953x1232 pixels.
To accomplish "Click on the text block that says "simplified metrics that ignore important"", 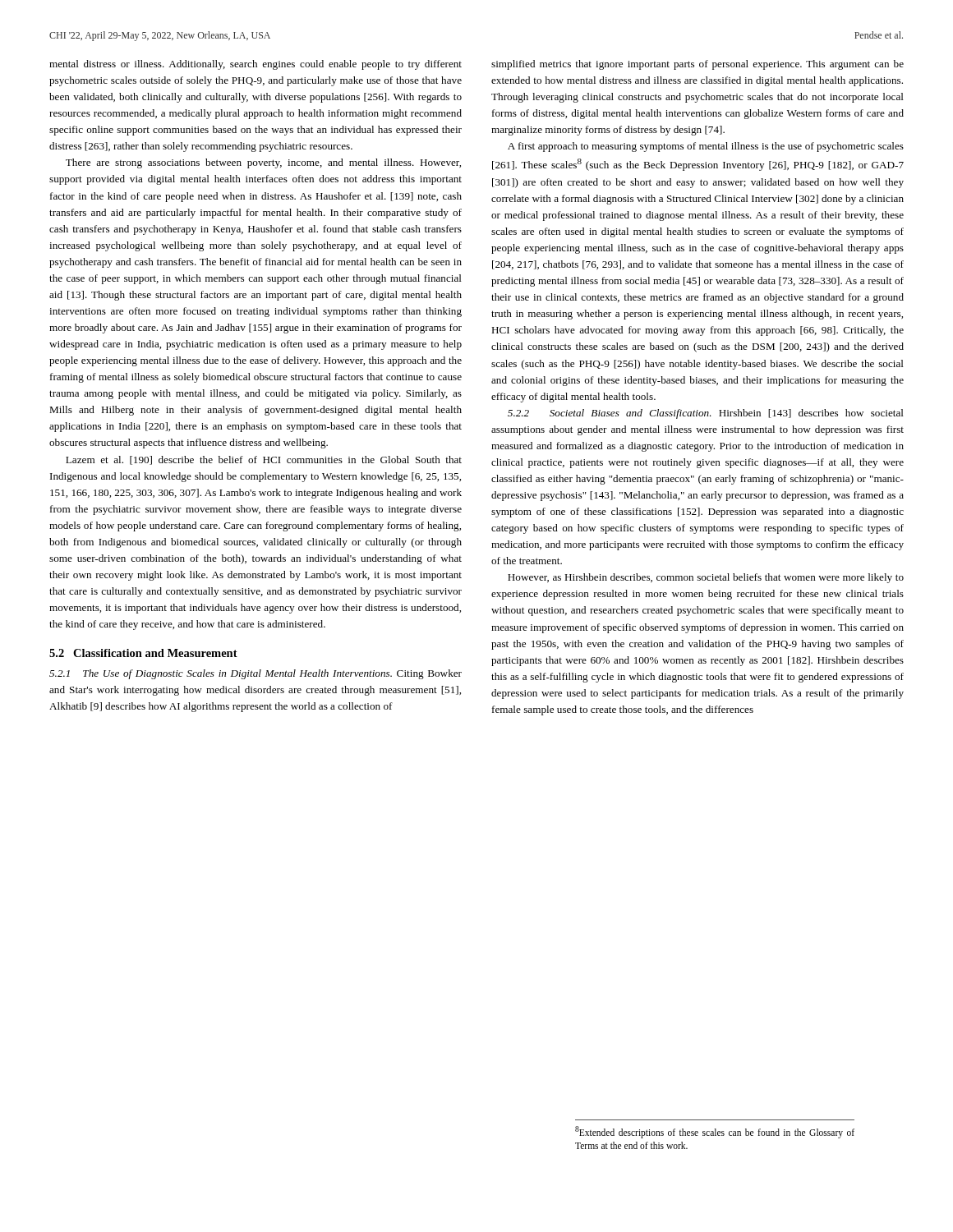I will click(x=698, y=387).
